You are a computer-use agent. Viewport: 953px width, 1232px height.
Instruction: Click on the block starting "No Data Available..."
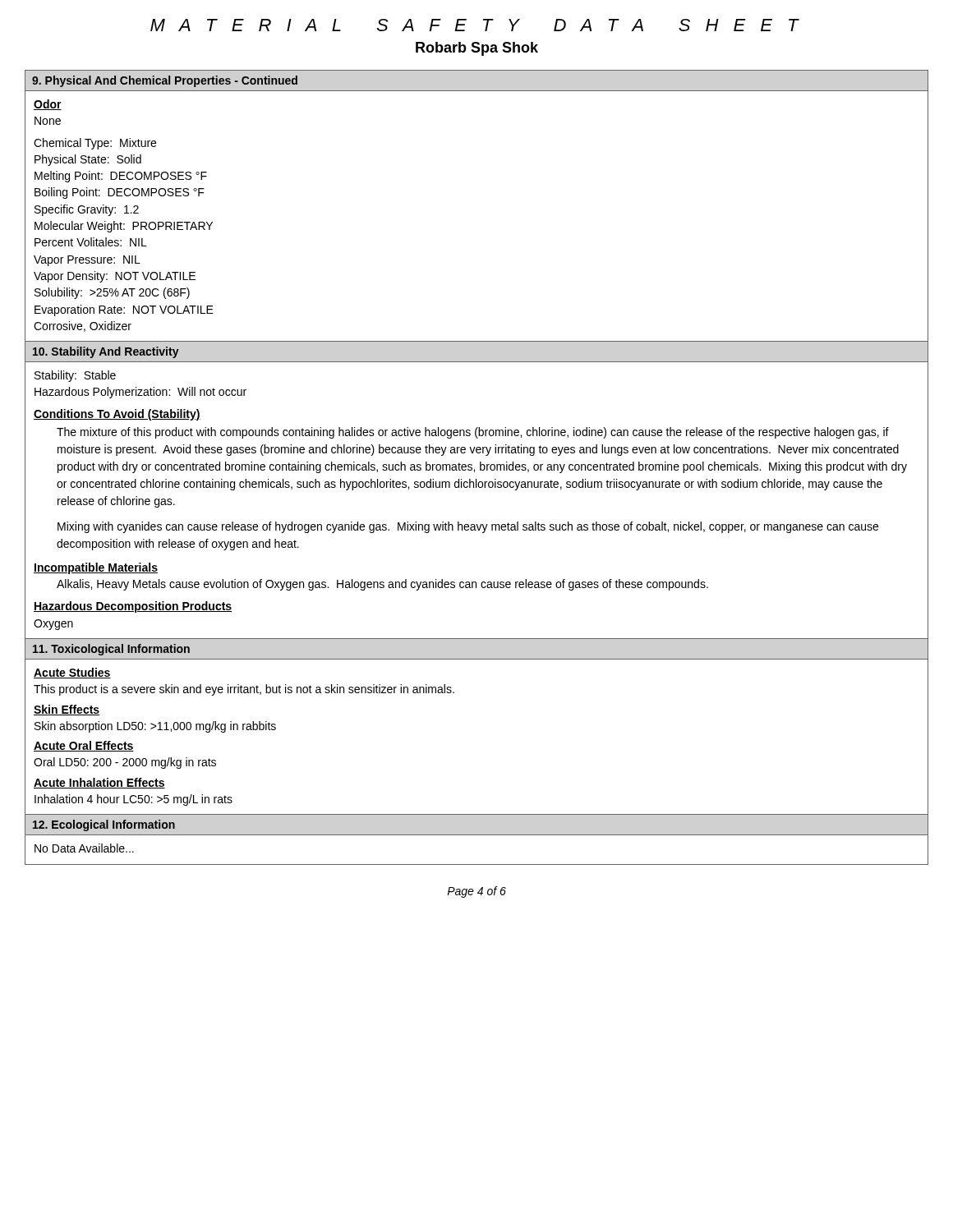tap(84, 848)
